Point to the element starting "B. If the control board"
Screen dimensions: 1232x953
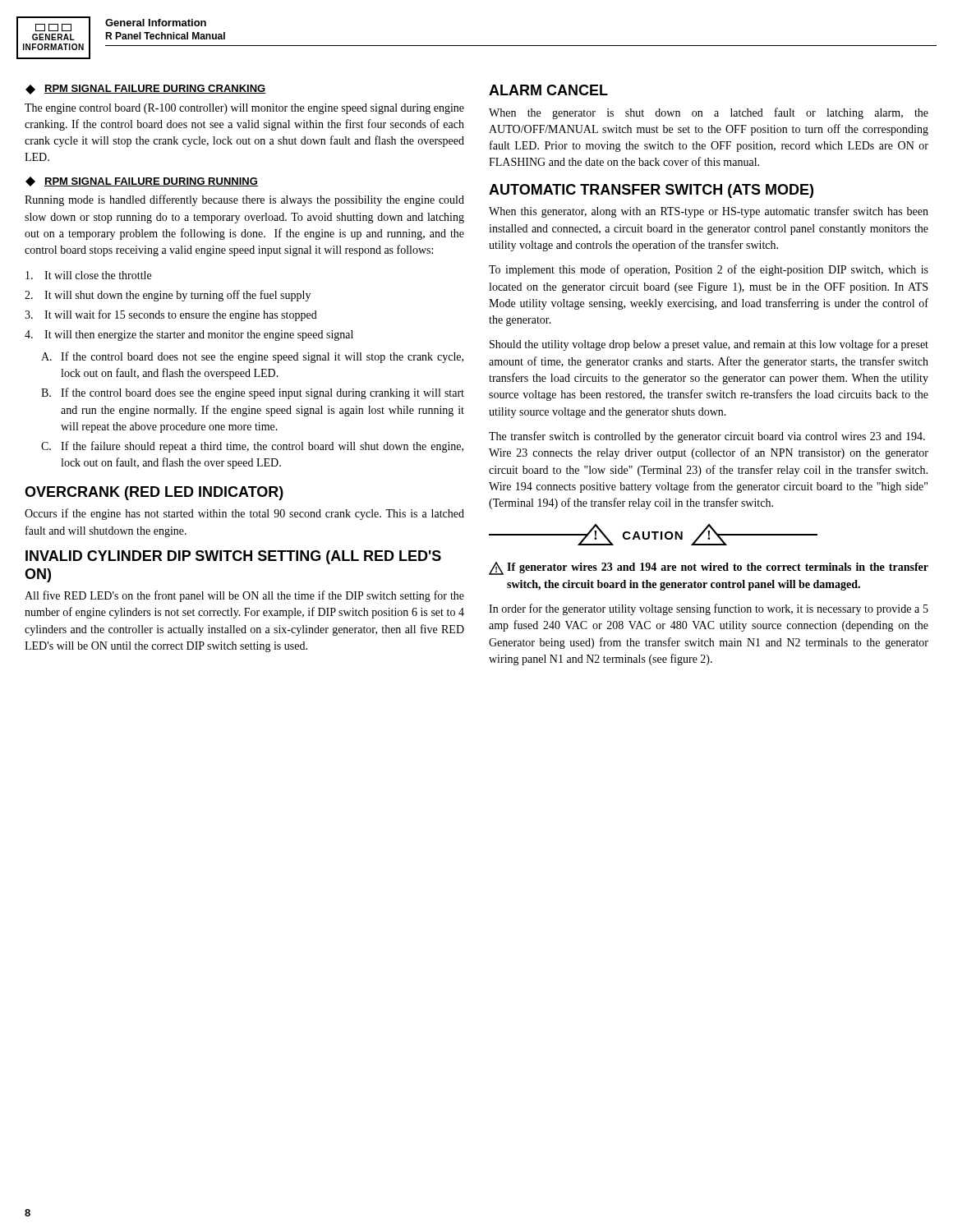point(253,409)
